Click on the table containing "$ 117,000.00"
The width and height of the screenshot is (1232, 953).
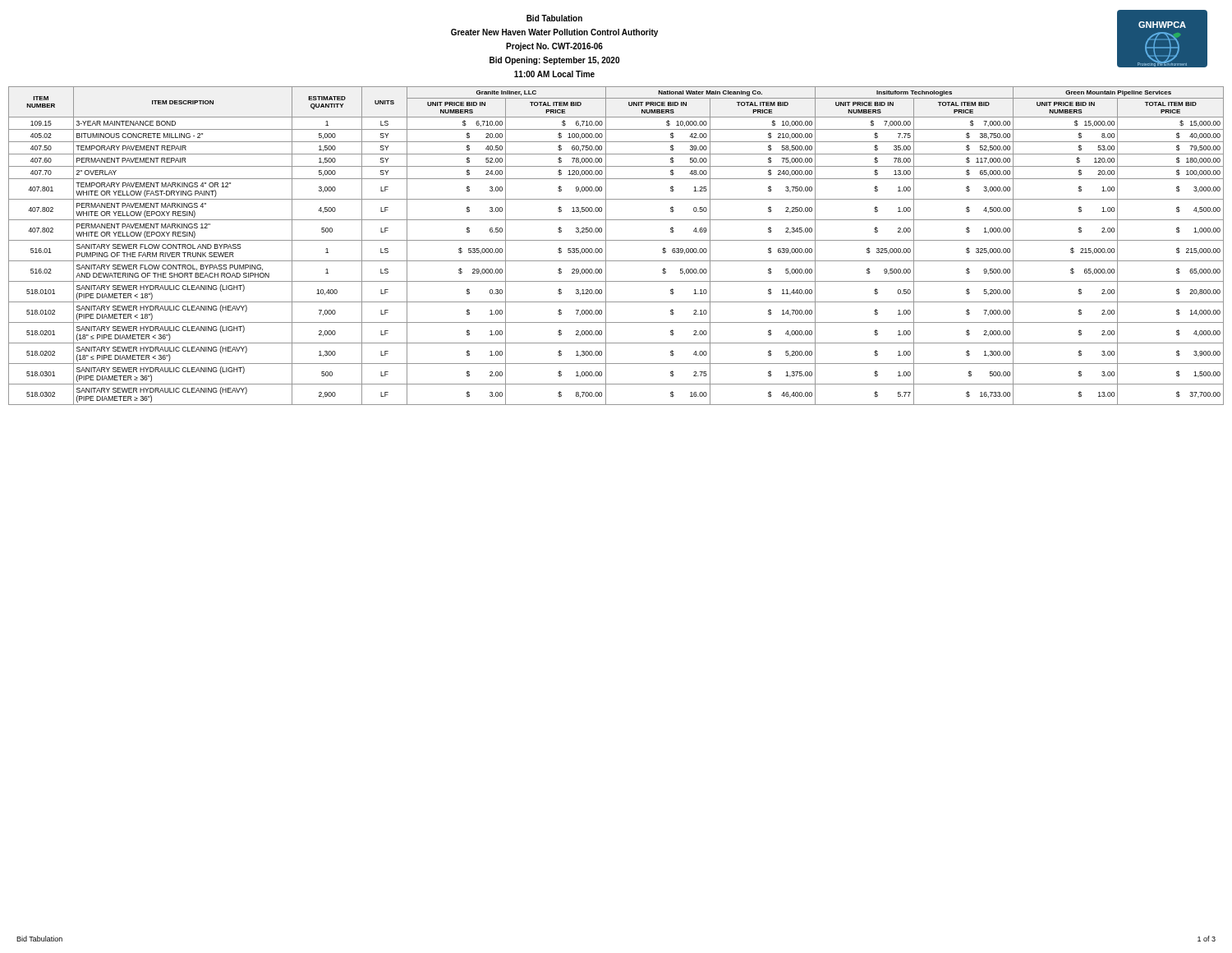pyautogui.click(x=616, y=246)
